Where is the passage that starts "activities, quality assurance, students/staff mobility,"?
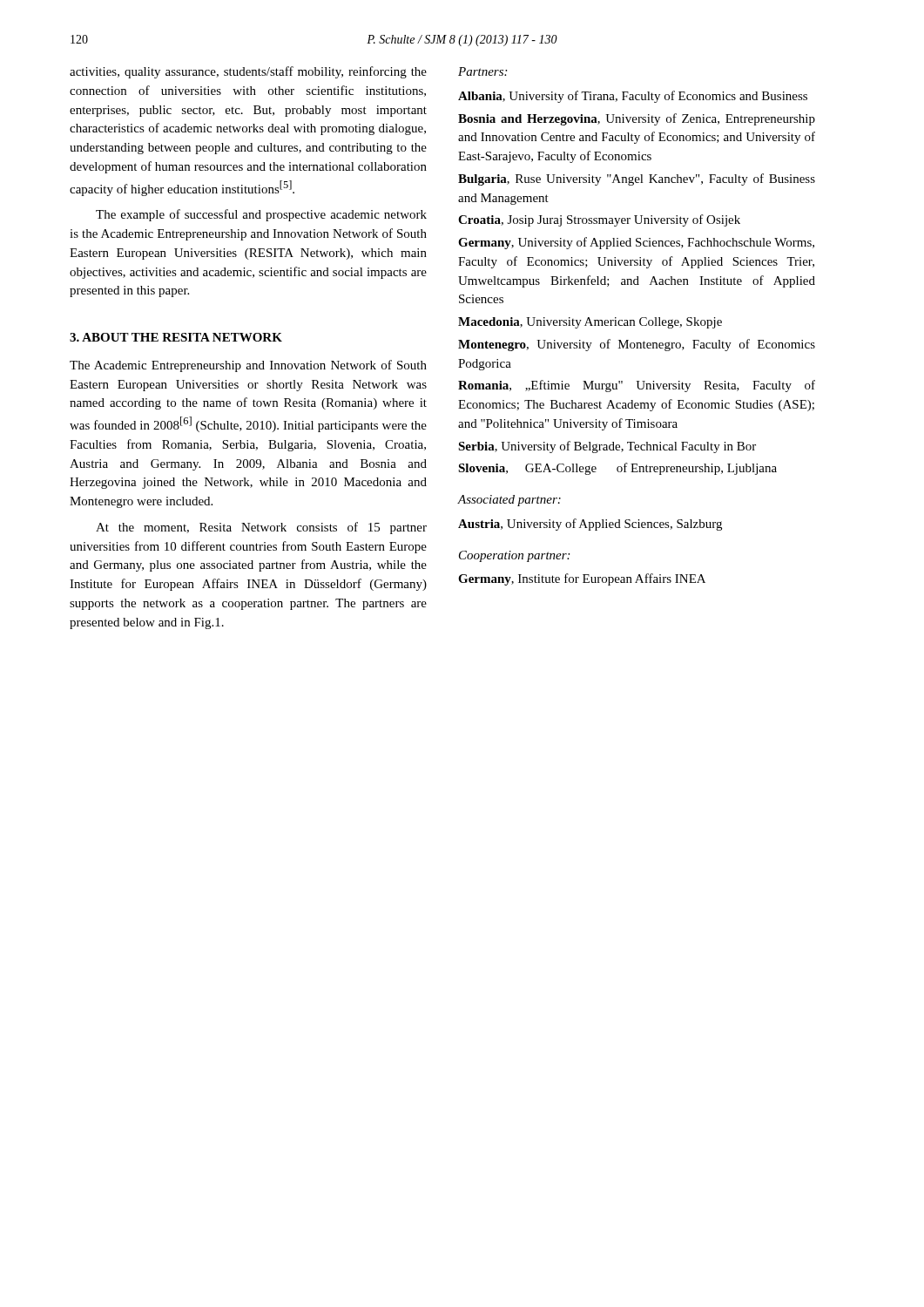The width and height of the screenshot is (924, 1307). coord(248,182)
